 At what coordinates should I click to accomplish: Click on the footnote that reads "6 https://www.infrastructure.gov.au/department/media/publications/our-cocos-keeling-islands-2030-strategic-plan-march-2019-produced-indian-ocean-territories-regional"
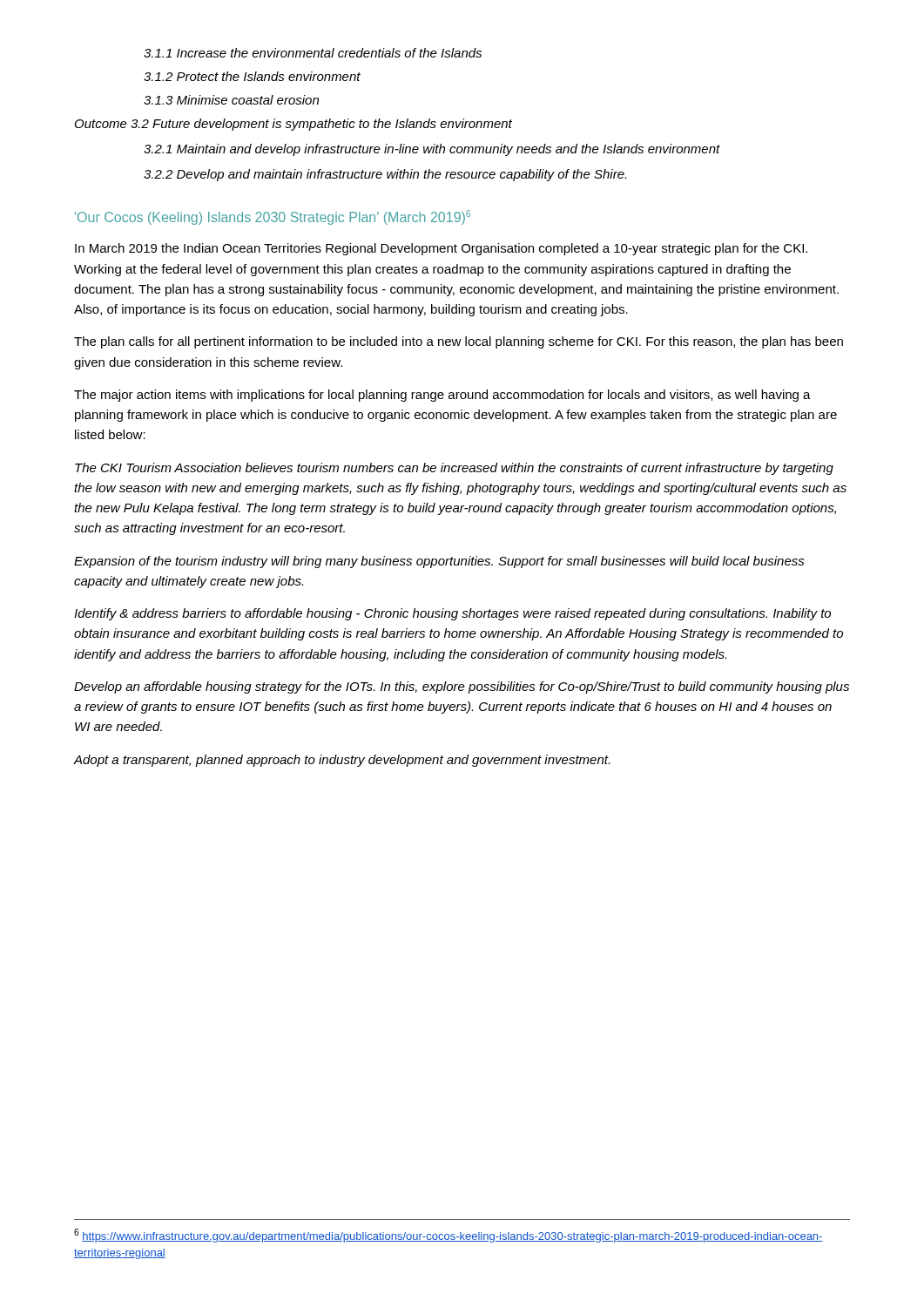(448, 1243)
